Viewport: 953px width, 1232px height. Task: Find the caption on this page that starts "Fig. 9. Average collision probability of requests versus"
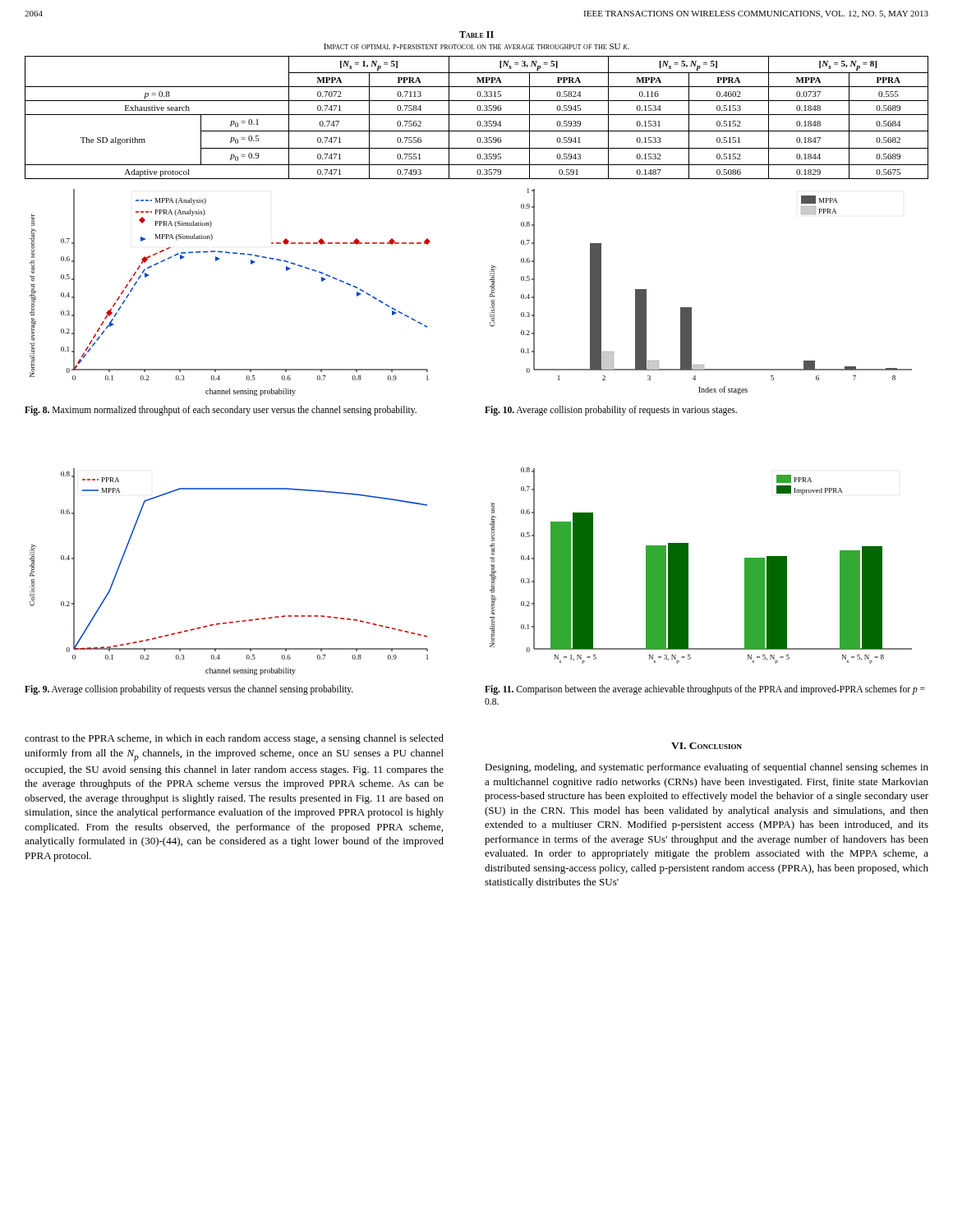189,689
